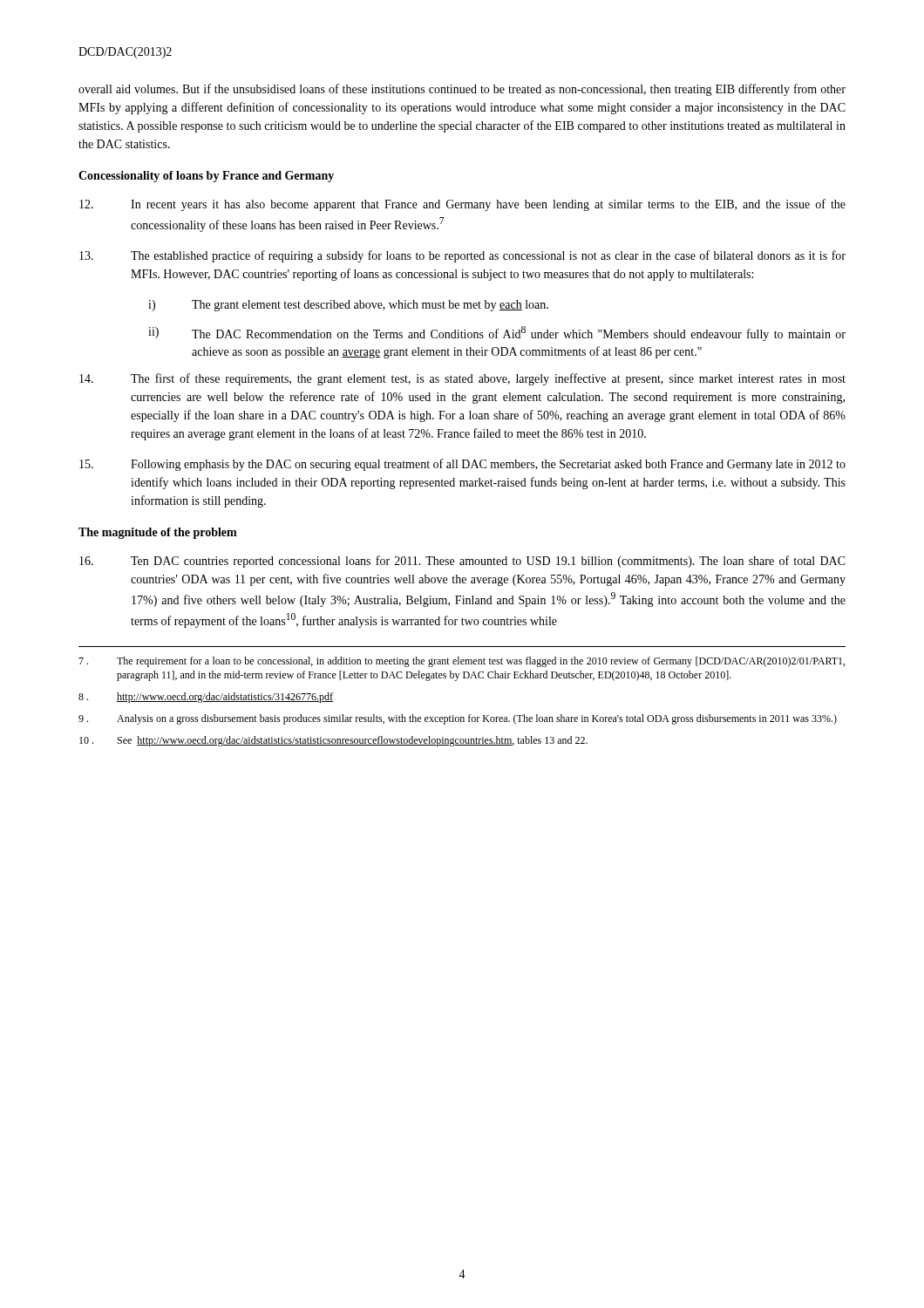
Task: Locate the block of text that opens with "Ten DAC countries"
Action: point(462,591)
